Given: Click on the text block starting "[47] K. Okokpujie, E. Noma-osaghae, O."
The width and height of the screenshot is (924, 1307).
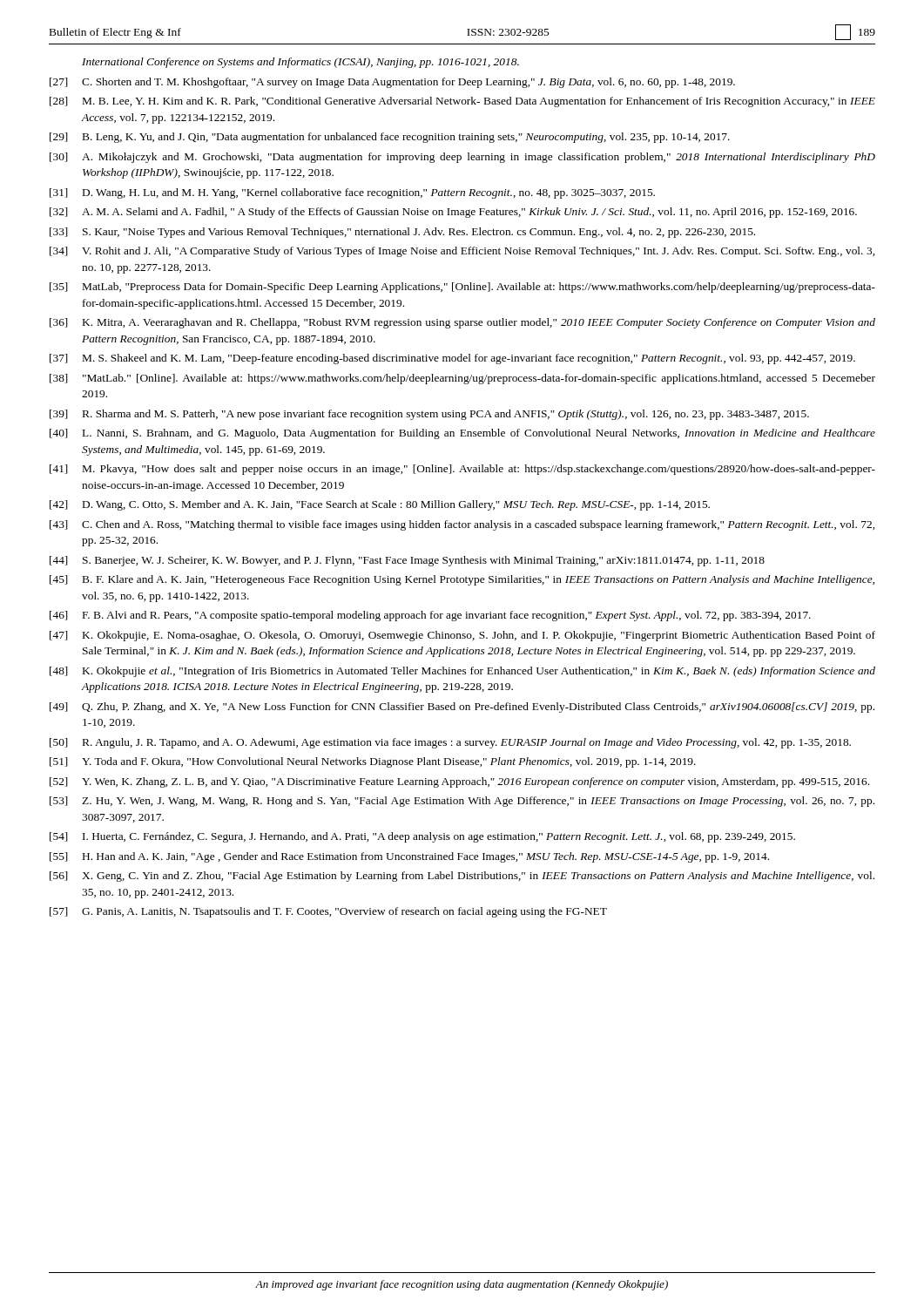Looking at the screenshot, I should (462, 643).
